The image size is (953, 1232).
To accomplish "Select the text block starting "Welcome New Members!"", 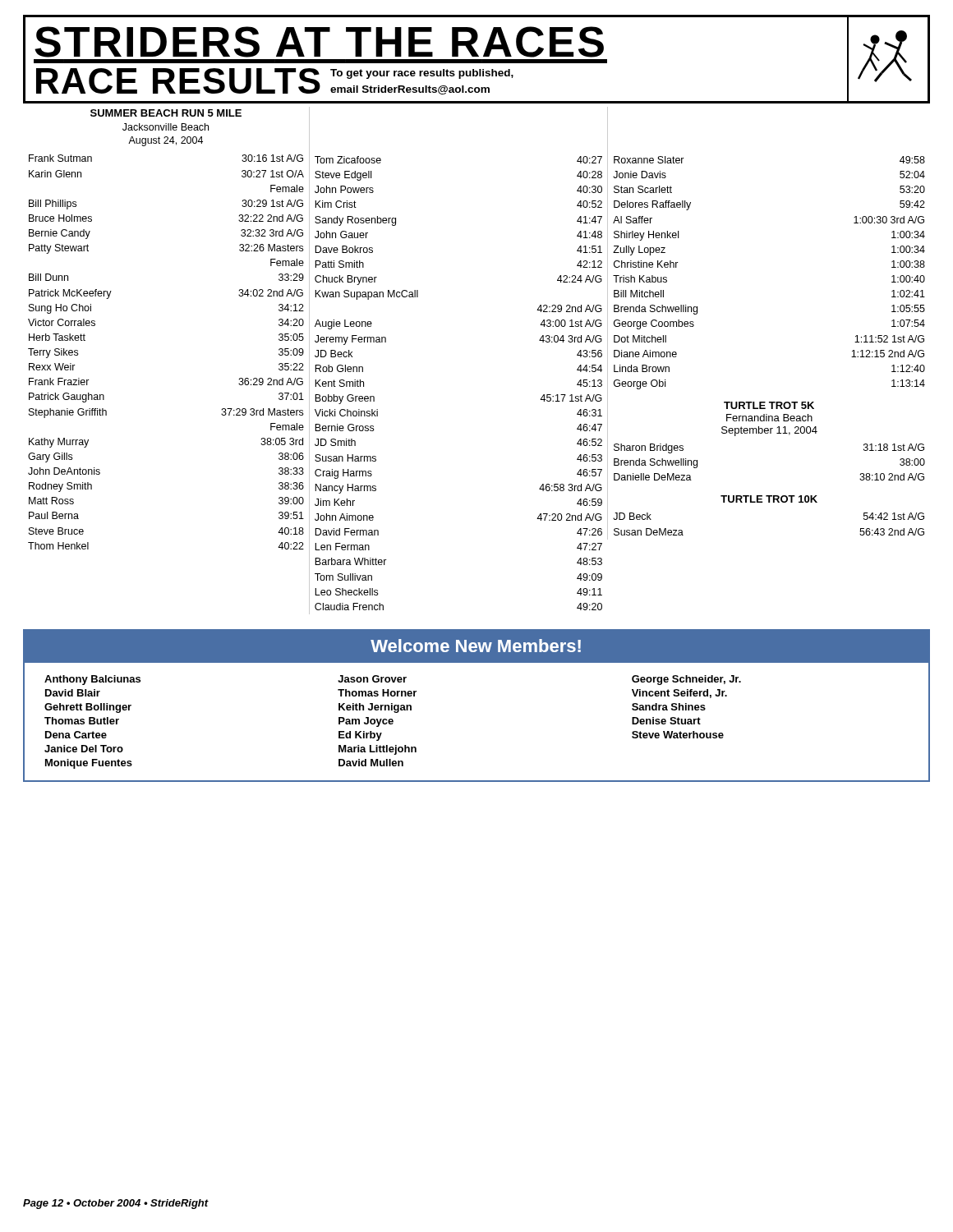I will (476, 646).
